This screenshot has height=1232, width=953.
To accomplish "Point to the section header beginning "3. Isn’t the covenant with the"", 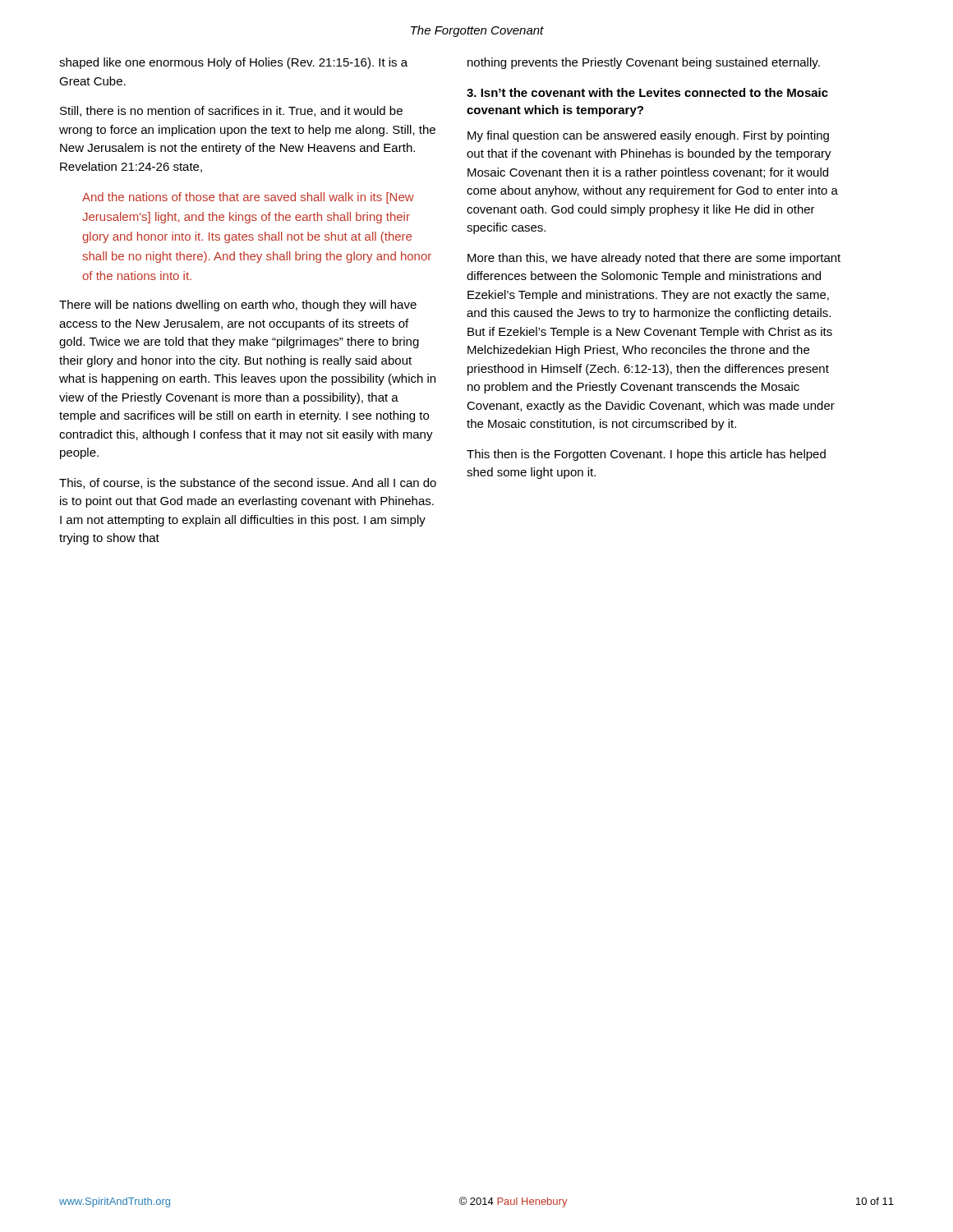I will coord(647,101).
